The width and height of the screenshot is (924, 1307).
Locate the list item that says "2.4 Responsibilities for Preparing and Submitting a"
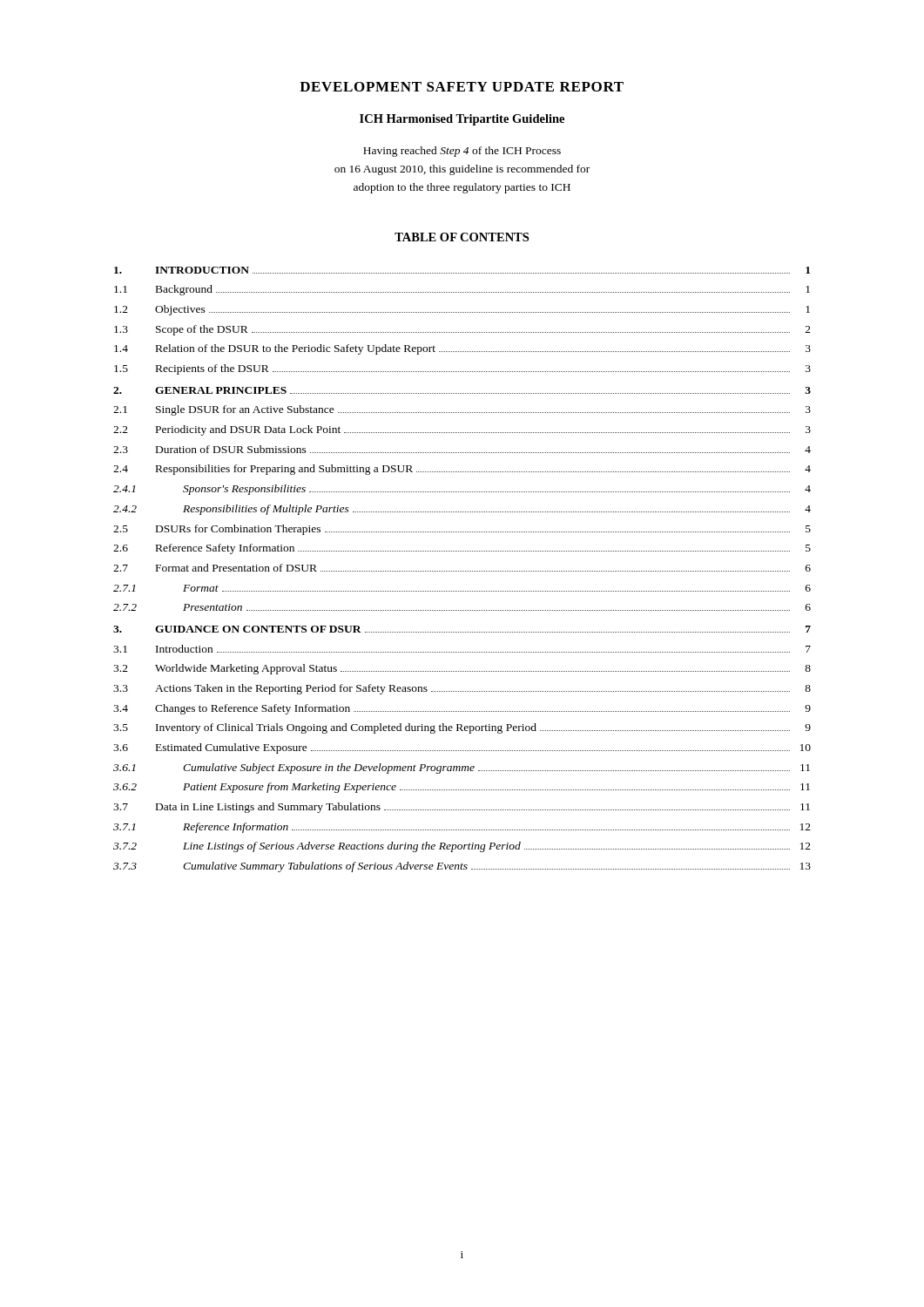(462, 470)
